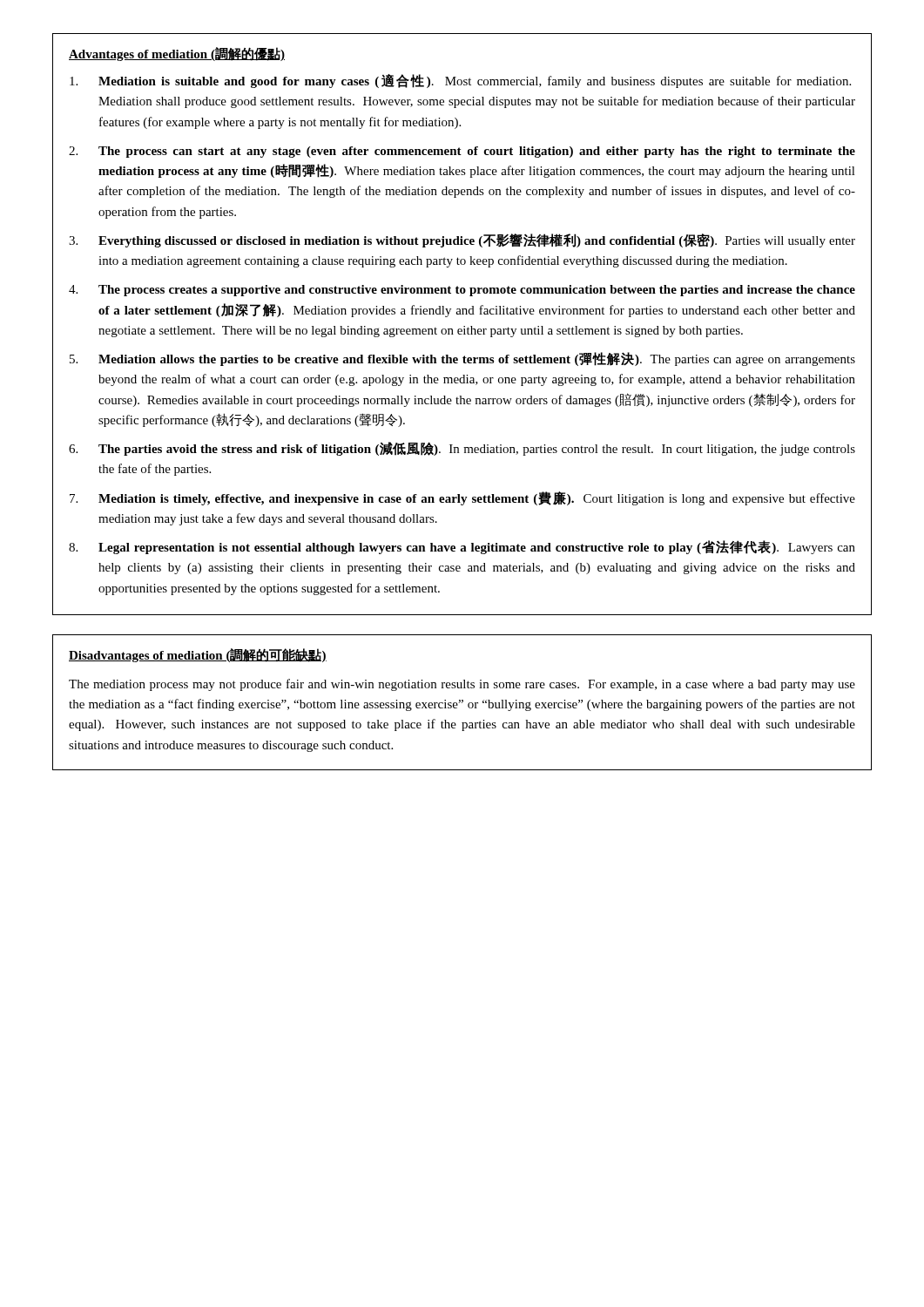
Task: Click on the region starting "5. Mediation allows"
Action: click(x=462, y=390)
